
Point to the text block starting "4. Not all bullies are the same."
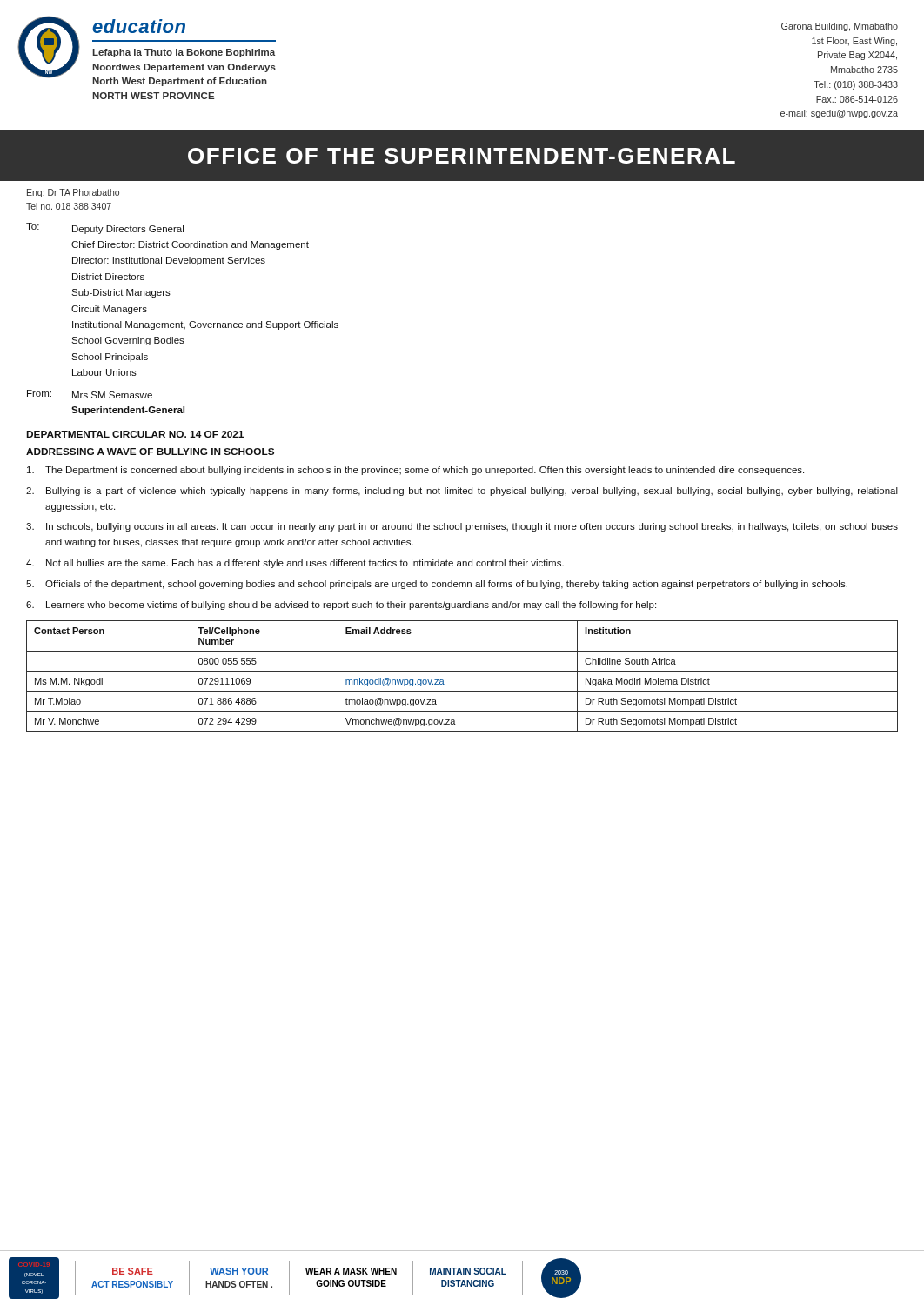(462, 564)
